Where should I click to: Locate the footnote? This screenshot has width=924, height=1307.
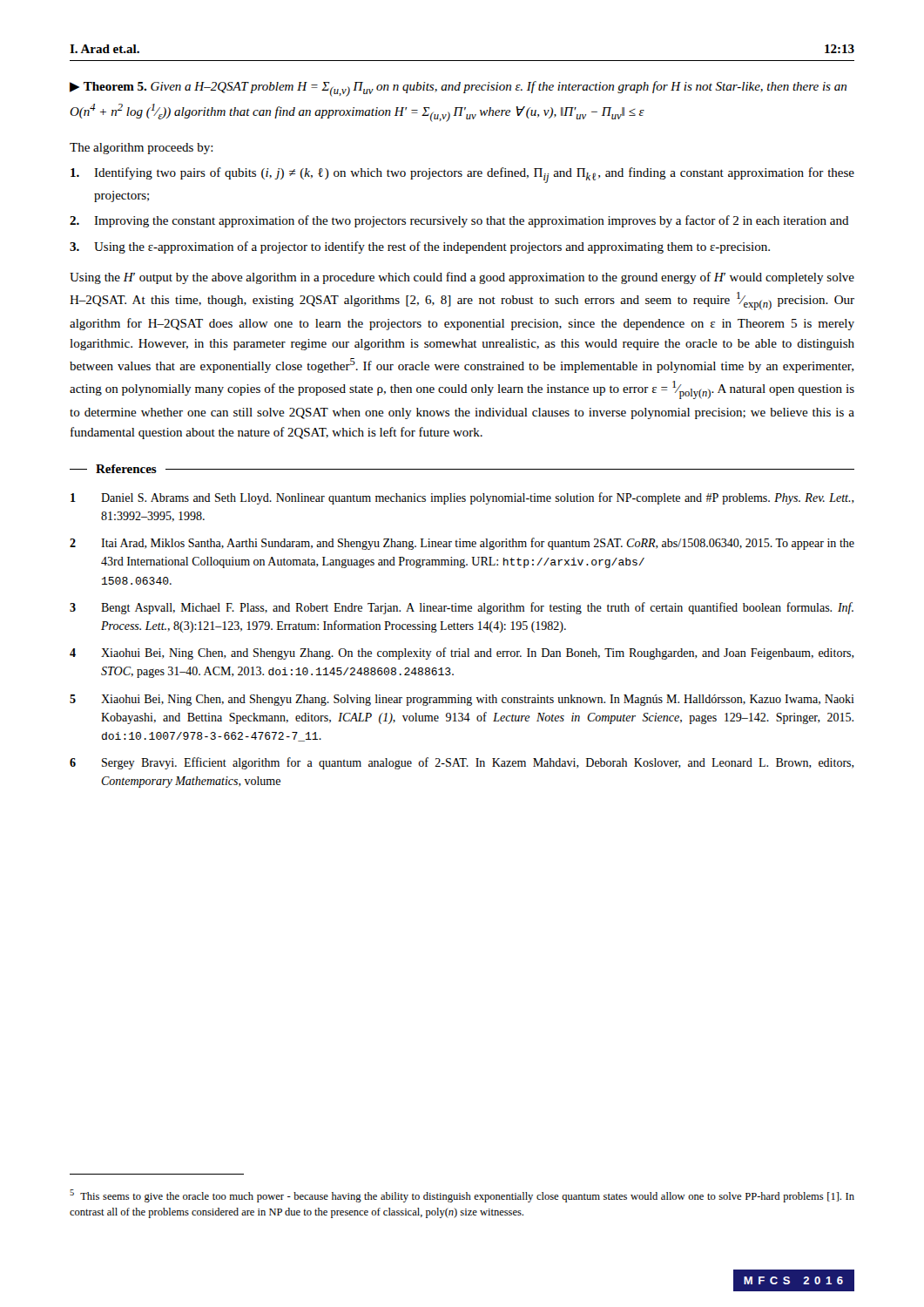click(x=462, y=1197)
